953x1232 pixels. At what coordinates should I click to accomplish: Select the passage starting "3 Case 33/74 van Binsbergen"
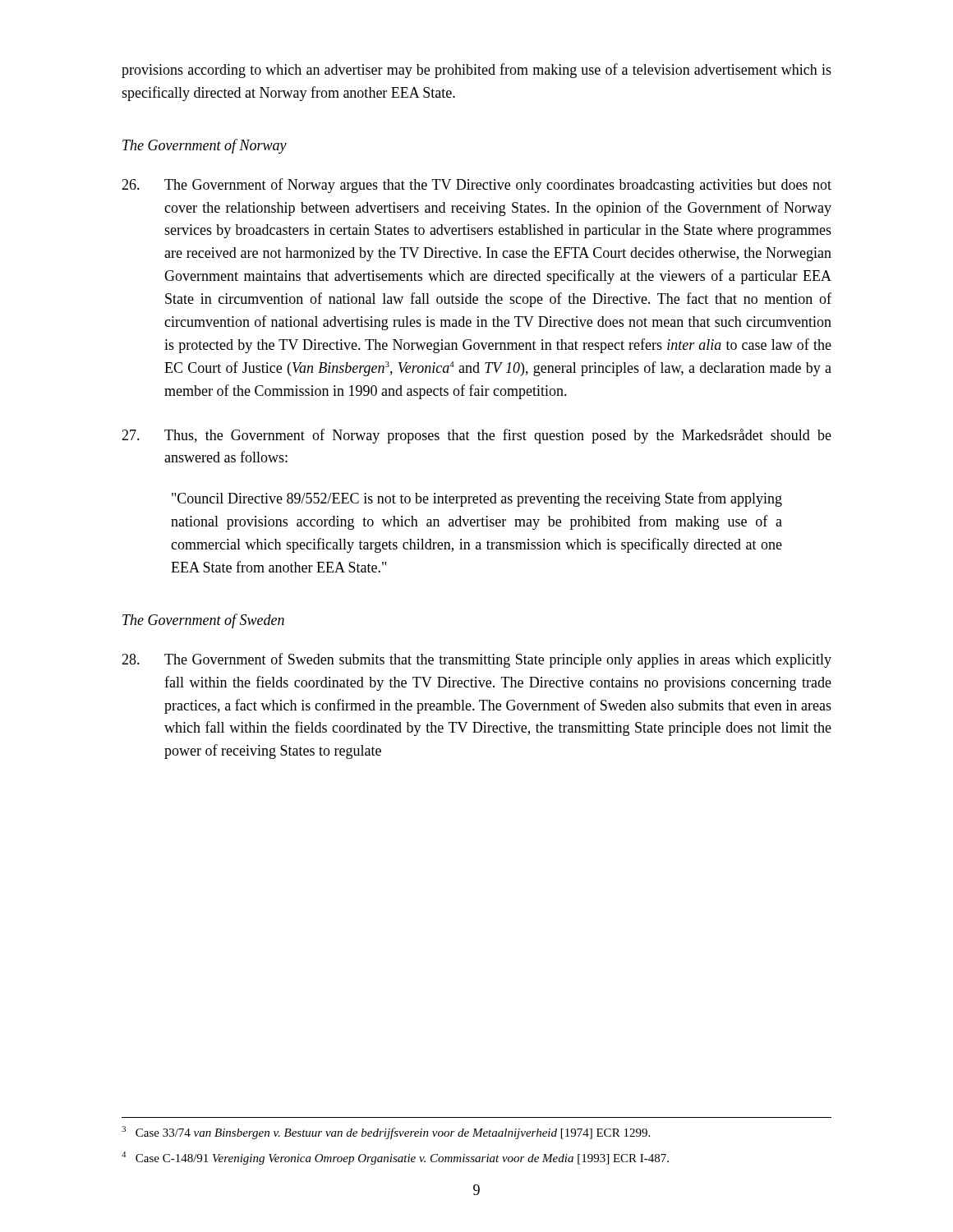386,1131
